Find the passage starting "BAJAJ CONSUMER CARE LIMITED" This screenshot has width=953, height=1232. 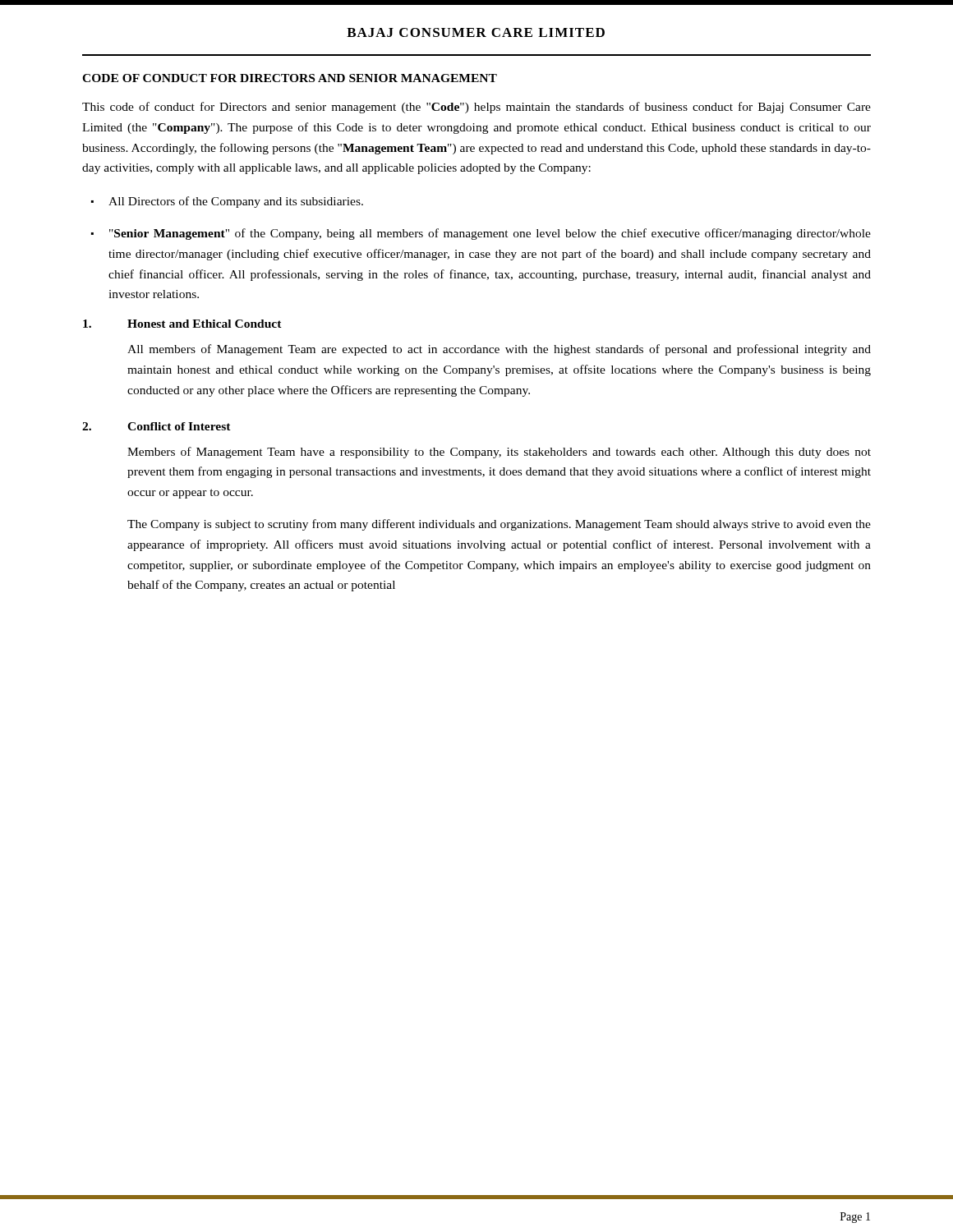coord(476,32)
